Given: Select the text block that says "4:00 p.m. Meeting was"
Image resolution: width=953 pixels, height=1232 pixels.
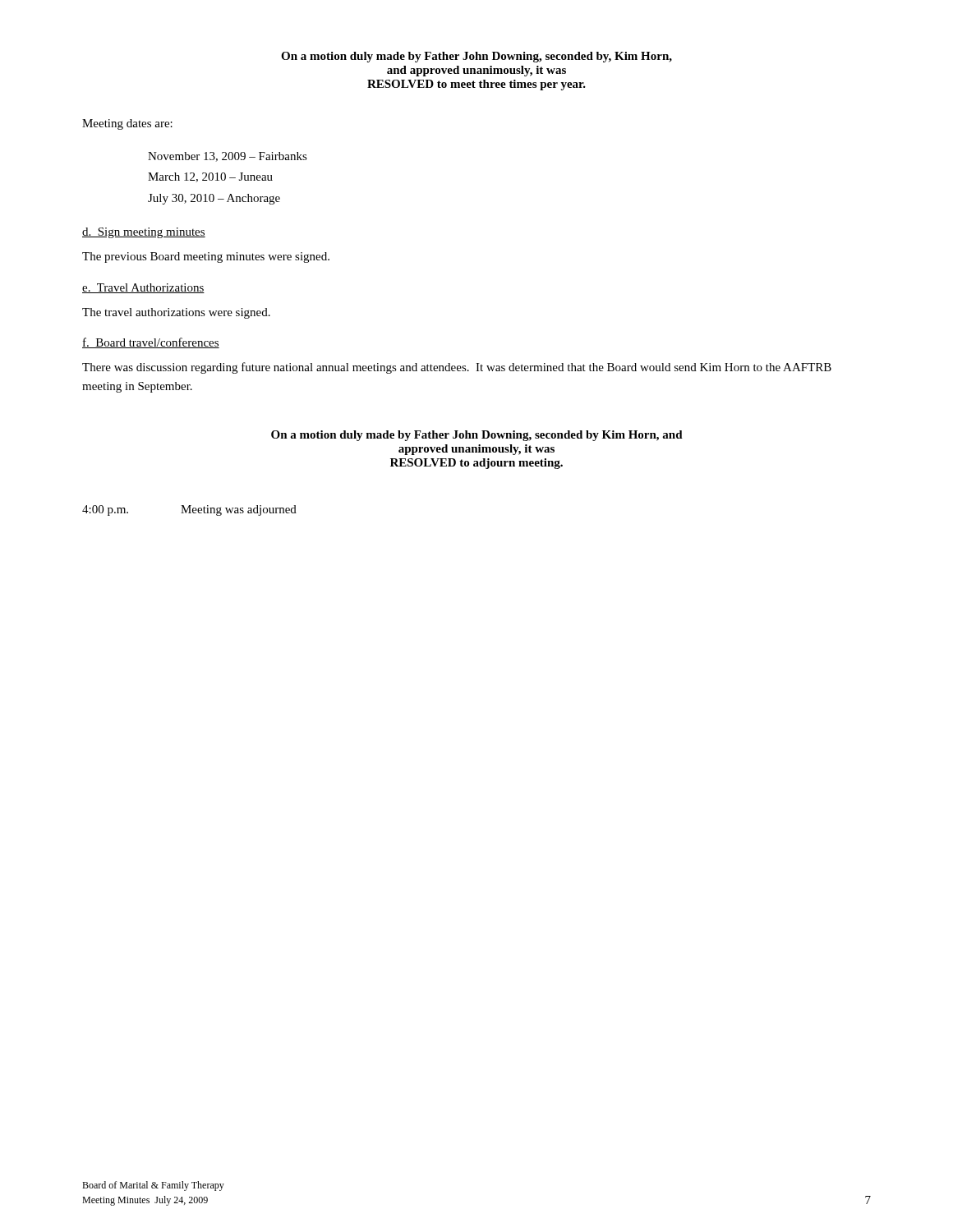Looking at the screenshot, I should tap(189, 510).
